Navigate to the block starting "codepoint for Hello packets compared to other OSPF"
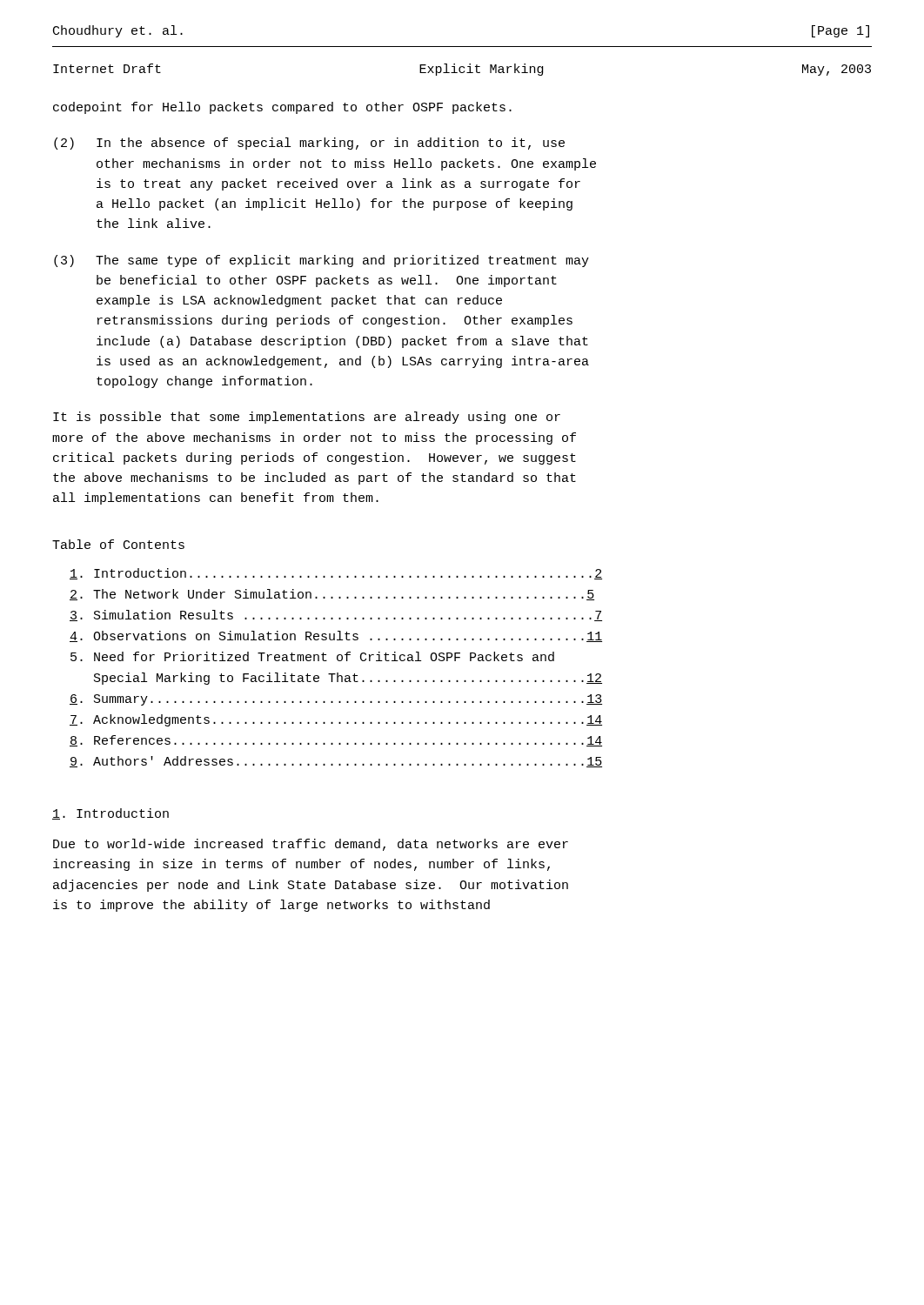 (283, 108)
